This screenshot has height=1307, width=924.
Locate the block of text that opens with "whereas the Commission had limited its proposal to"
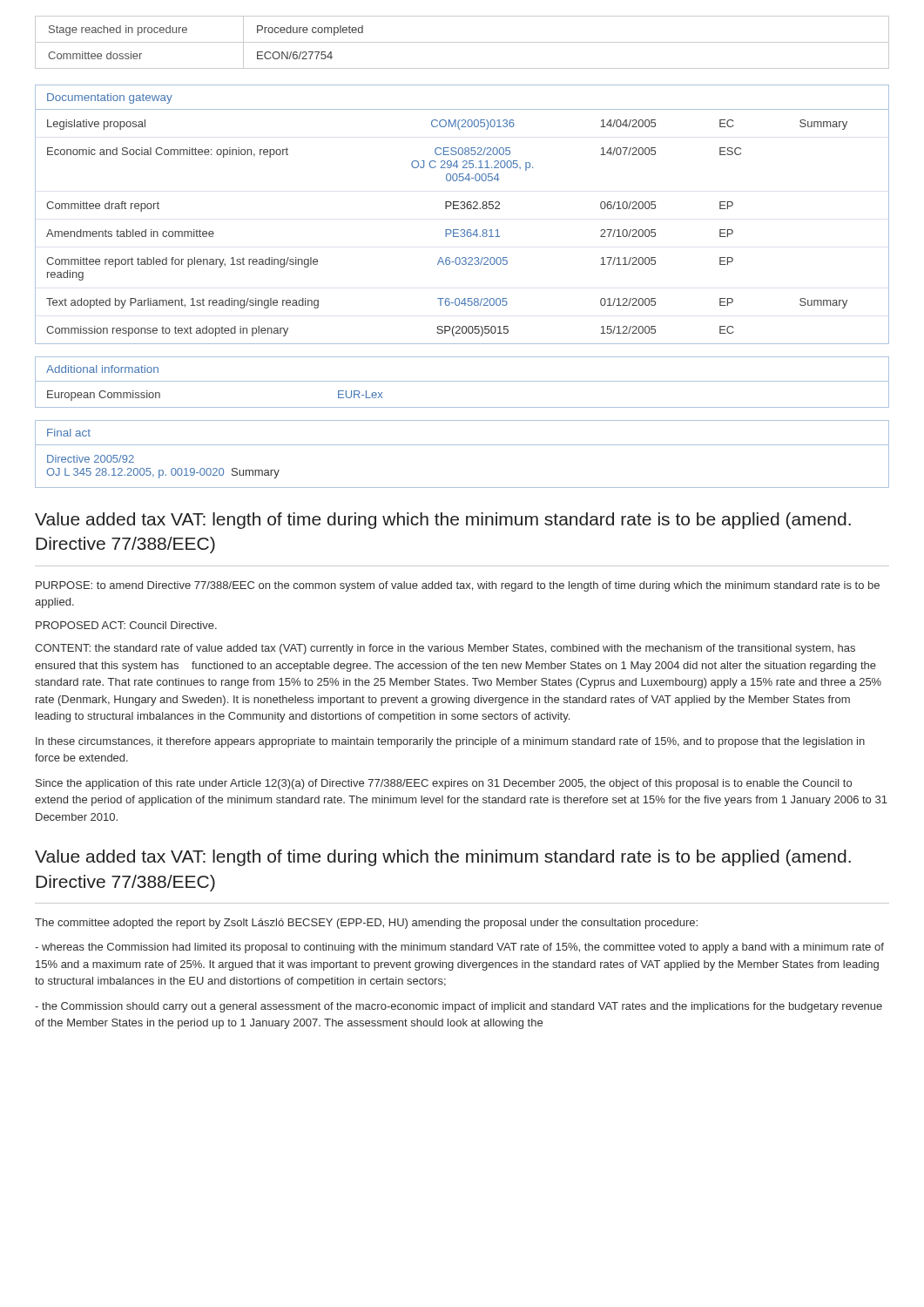[x=462, y=964]
